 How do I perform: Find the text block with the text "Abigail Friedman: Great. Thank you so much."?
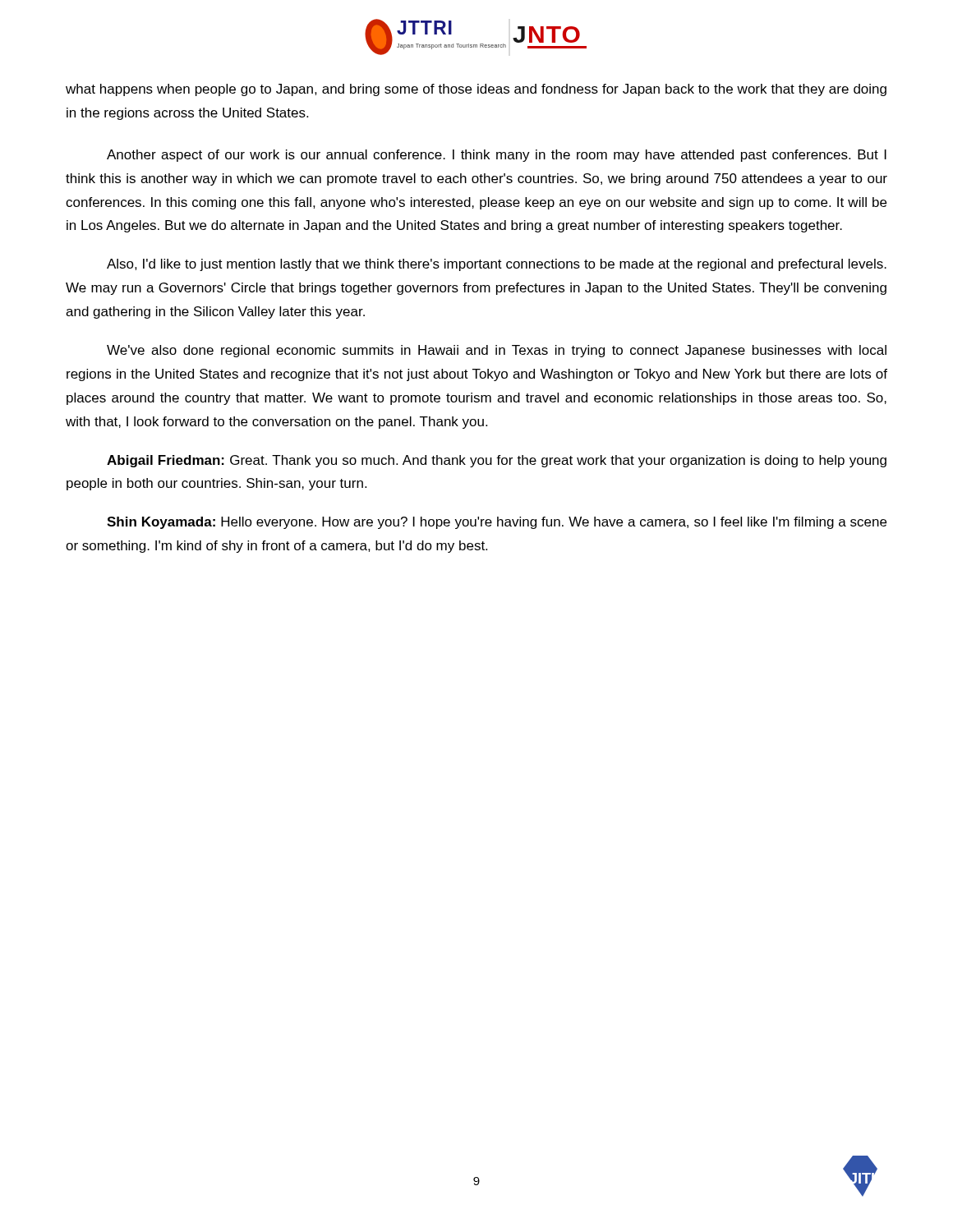click(476, 473)
